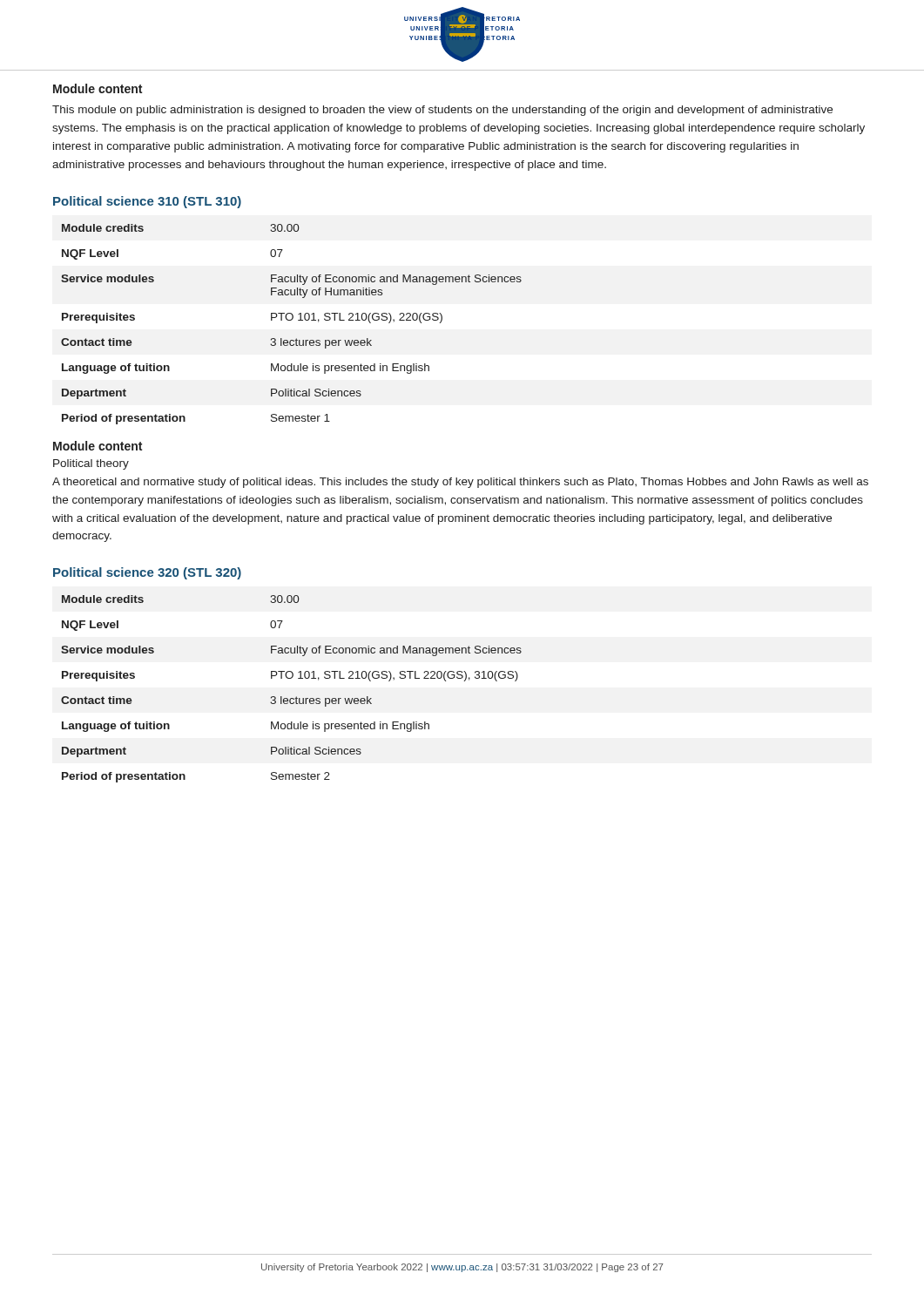Viewport: 924px width, 1307px height.
Task: Navigate to the text block starting "Political science 310 (STL"
Action: (147, 201)
